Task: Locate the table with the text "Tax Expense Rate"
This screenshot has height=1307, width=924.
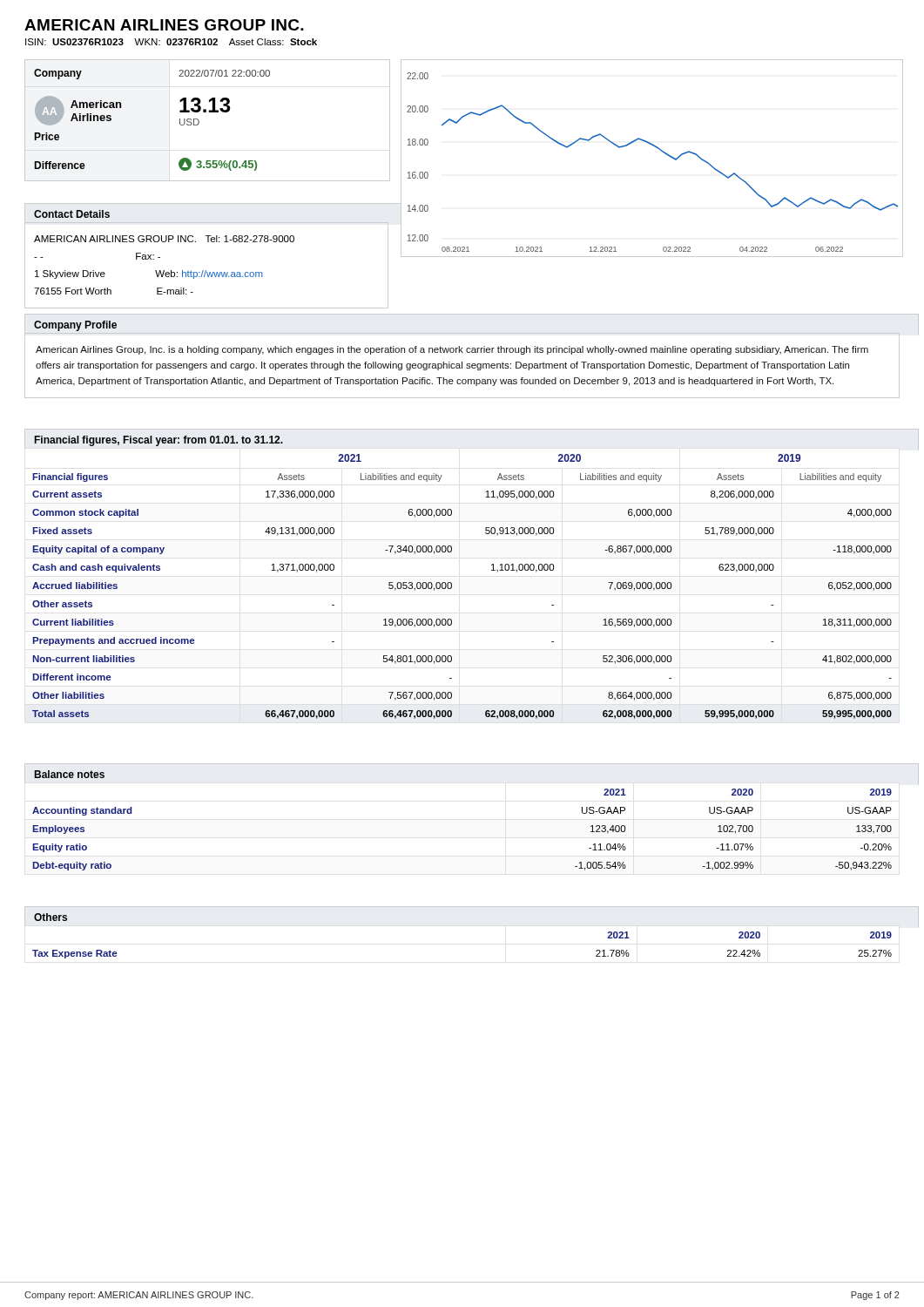Action: click(x=462, y=944)
